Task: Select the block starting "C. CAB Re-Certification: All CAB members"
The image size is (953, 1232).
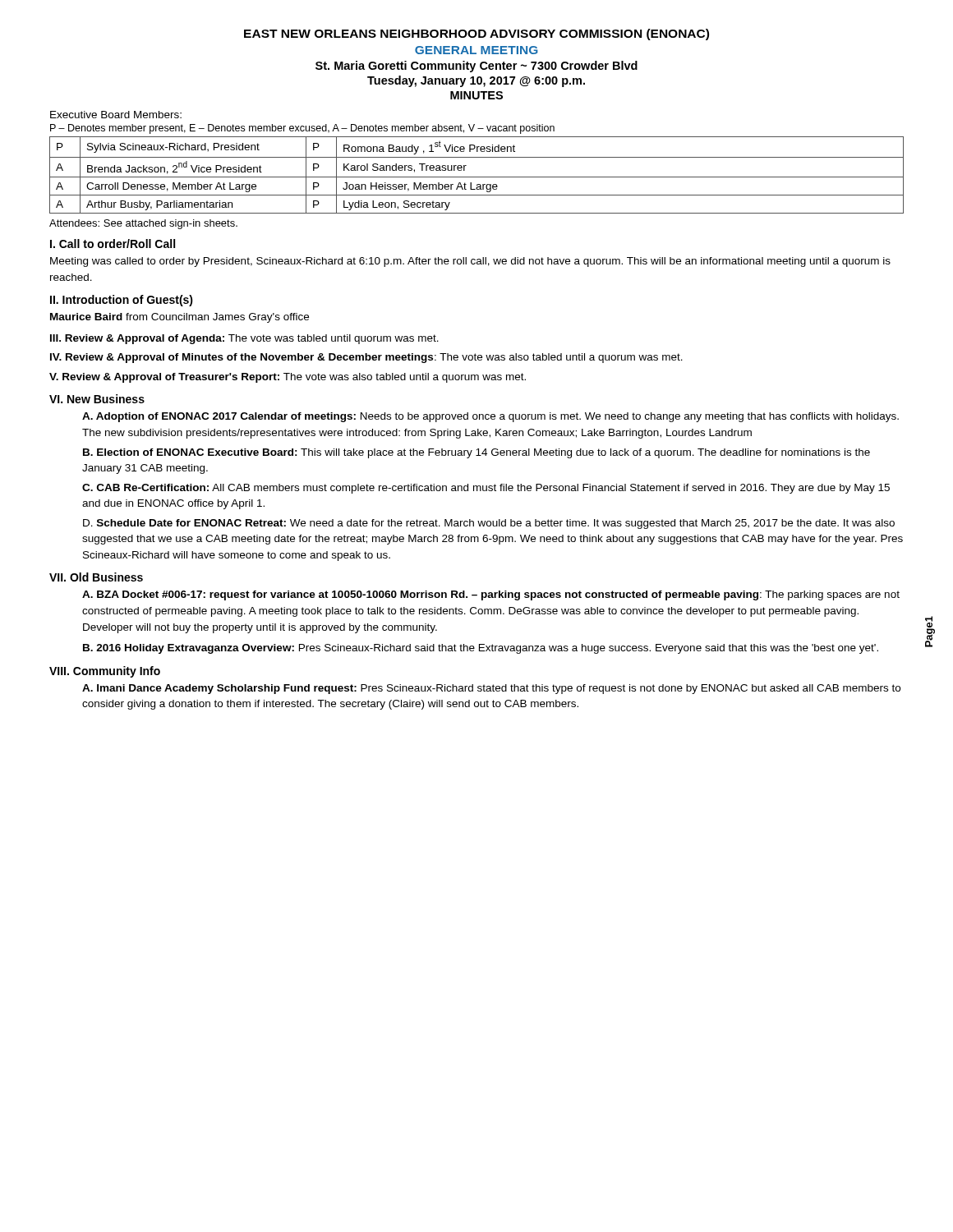Action: (486, 495)
